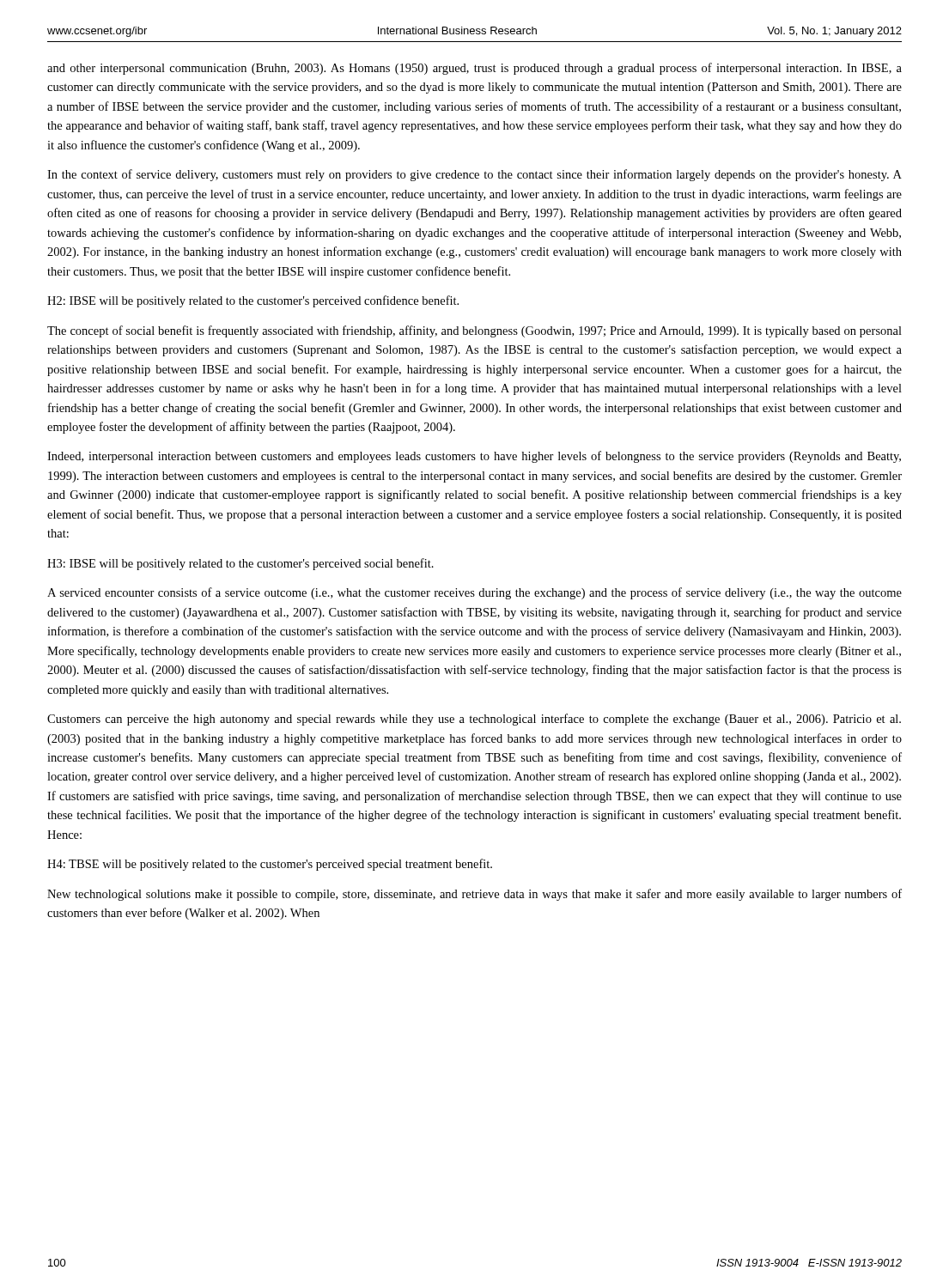The width and height of the screenshot is (949, 1288).
Task: Click the passage that begins "New technological solutions make it possible"
Action: click(x=474, y=903)
